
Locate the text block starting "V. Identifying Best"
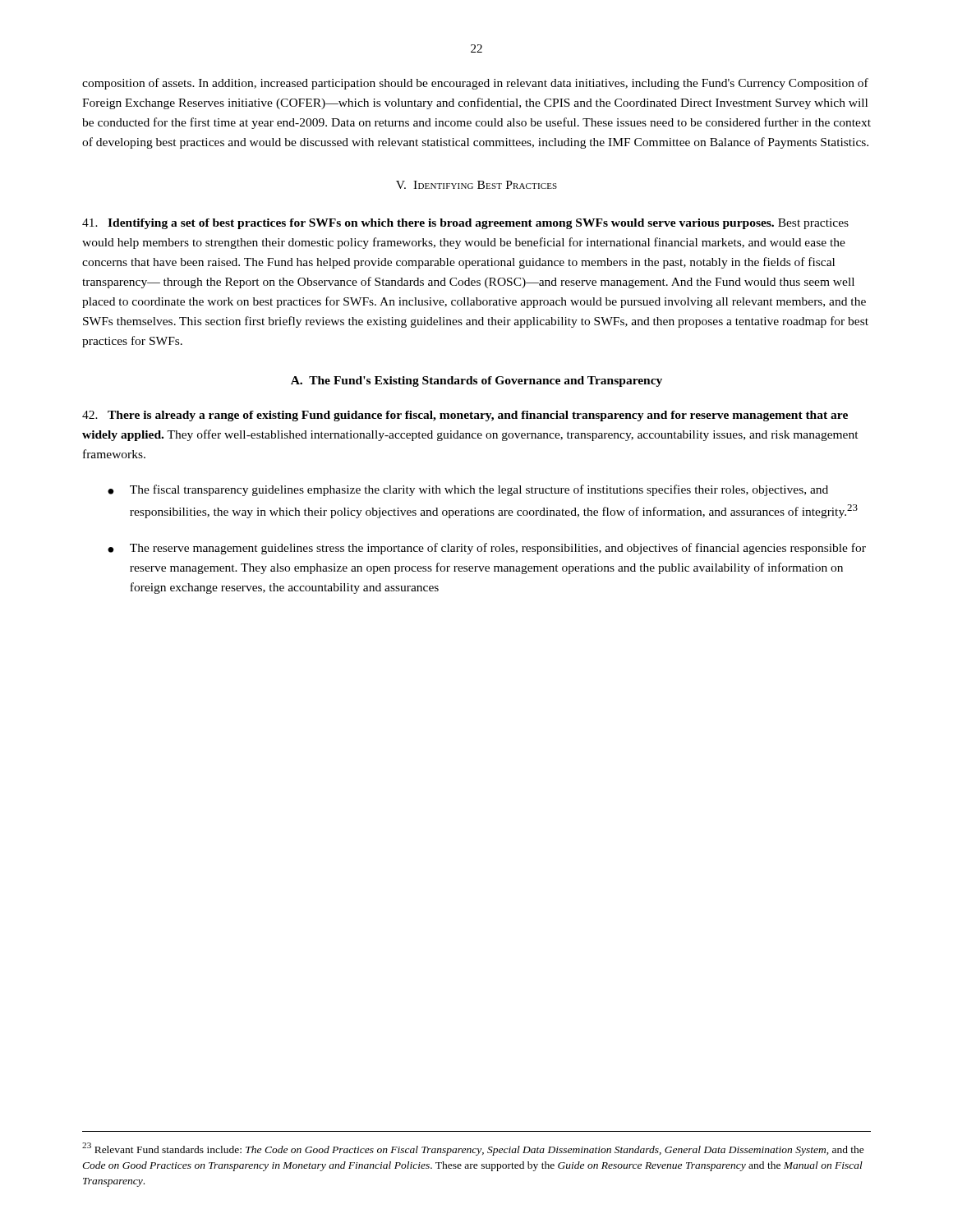[476, 185]
